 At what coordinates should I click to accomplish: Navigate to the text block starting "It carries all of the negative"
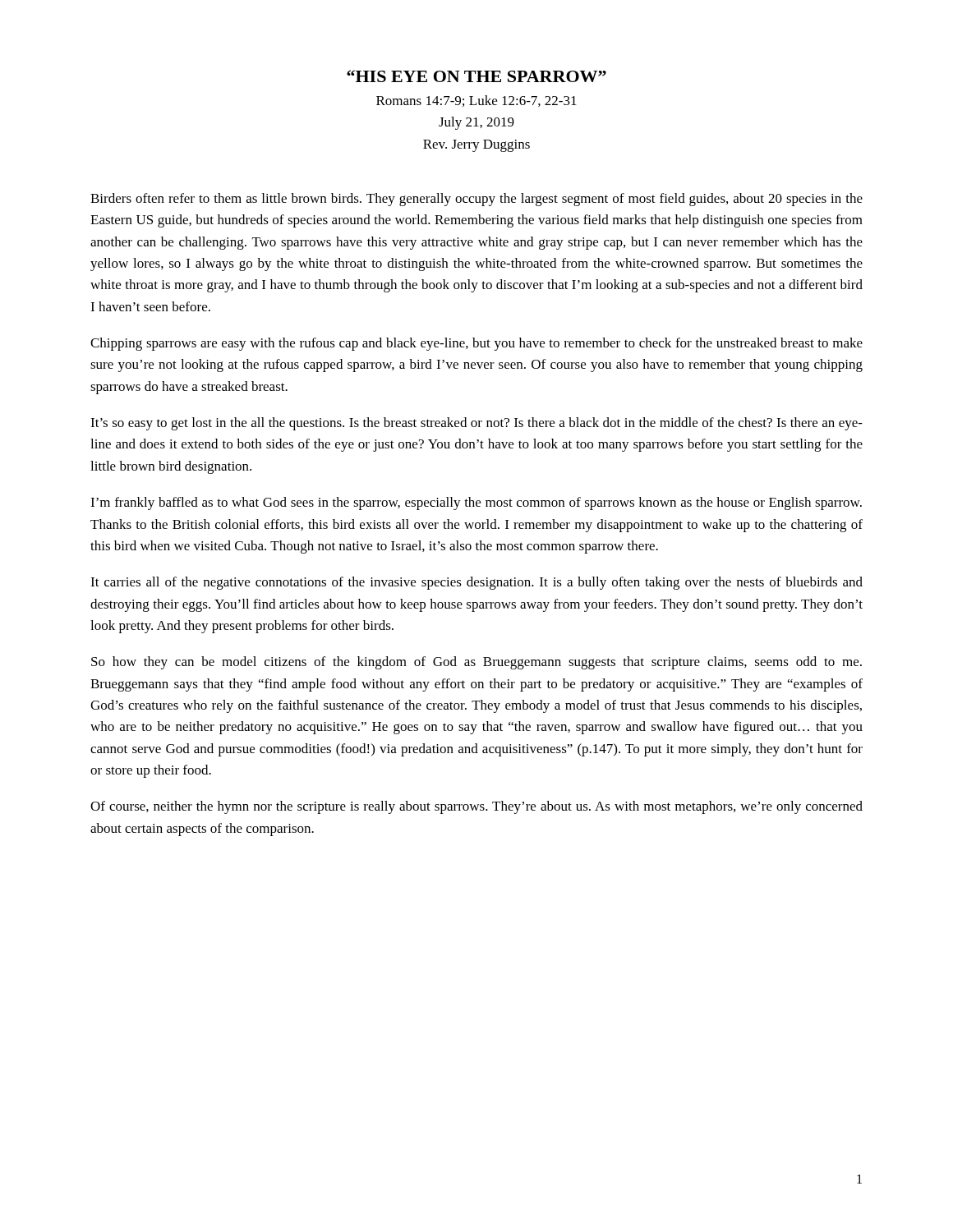point(476,604)
